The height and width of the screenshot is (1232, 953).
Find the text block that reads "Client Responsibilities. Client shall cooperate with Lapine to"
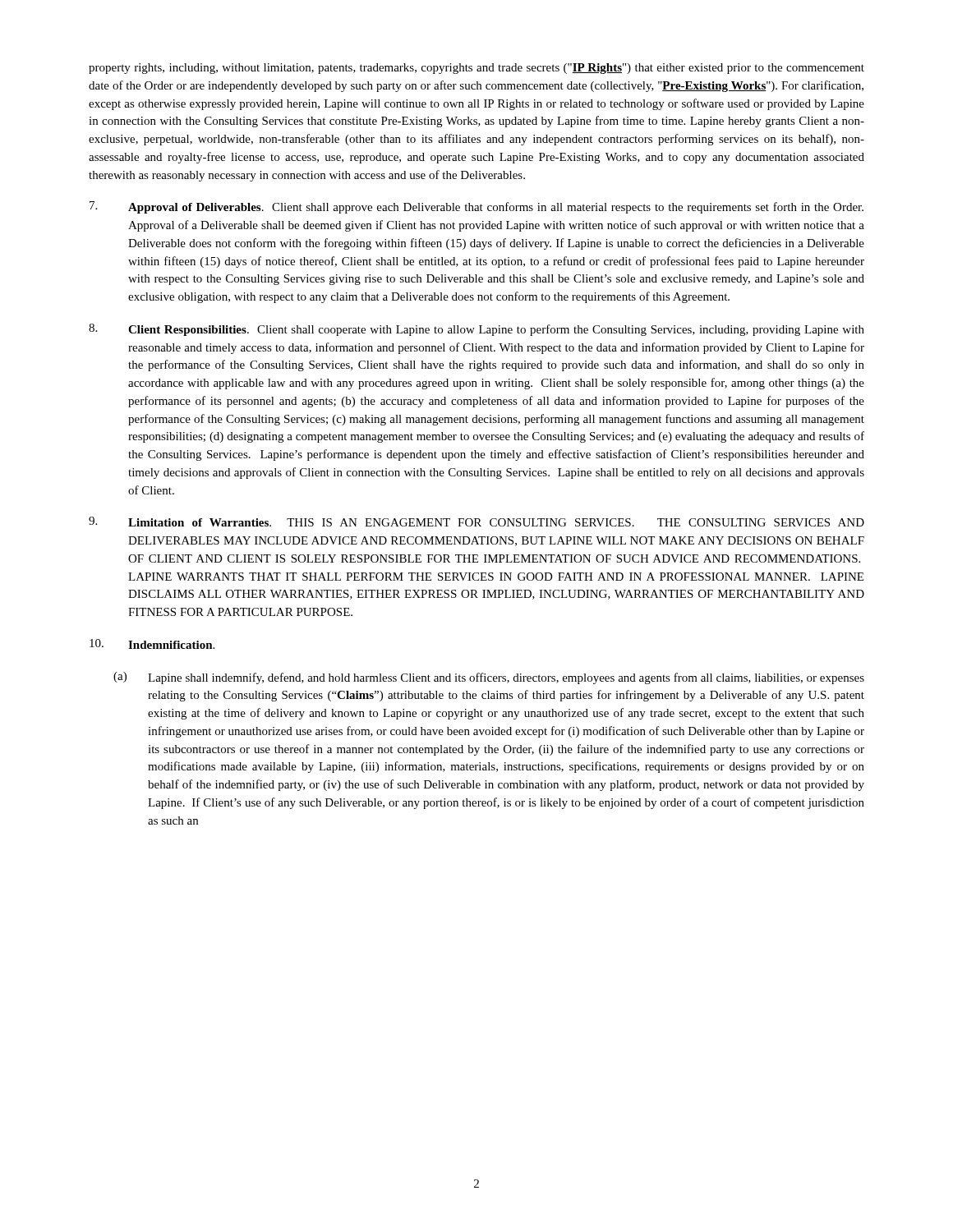(x=476, y=410)
